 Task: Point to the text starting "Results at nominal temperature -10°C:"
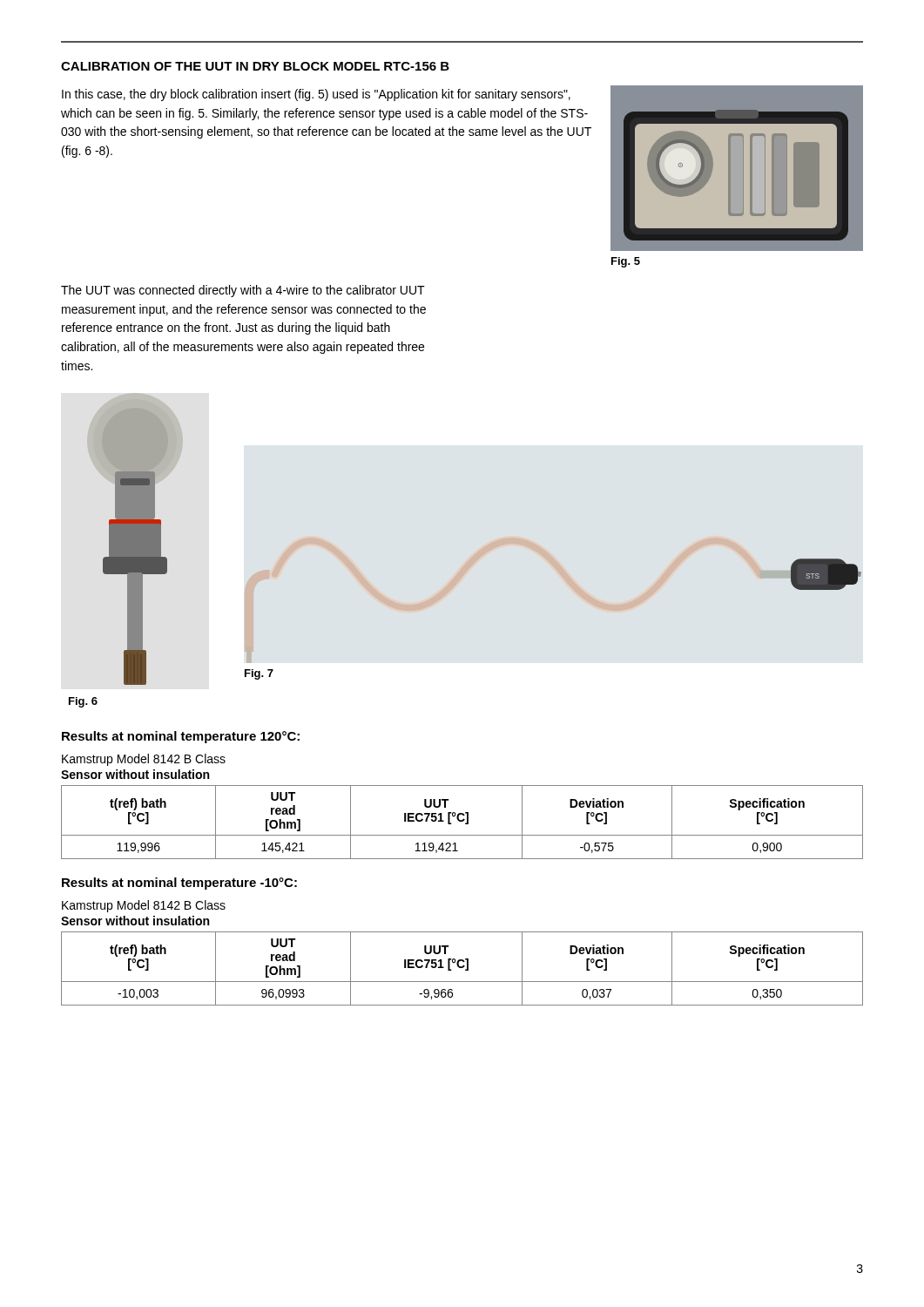pyautogui.click(x=179, y=883)
